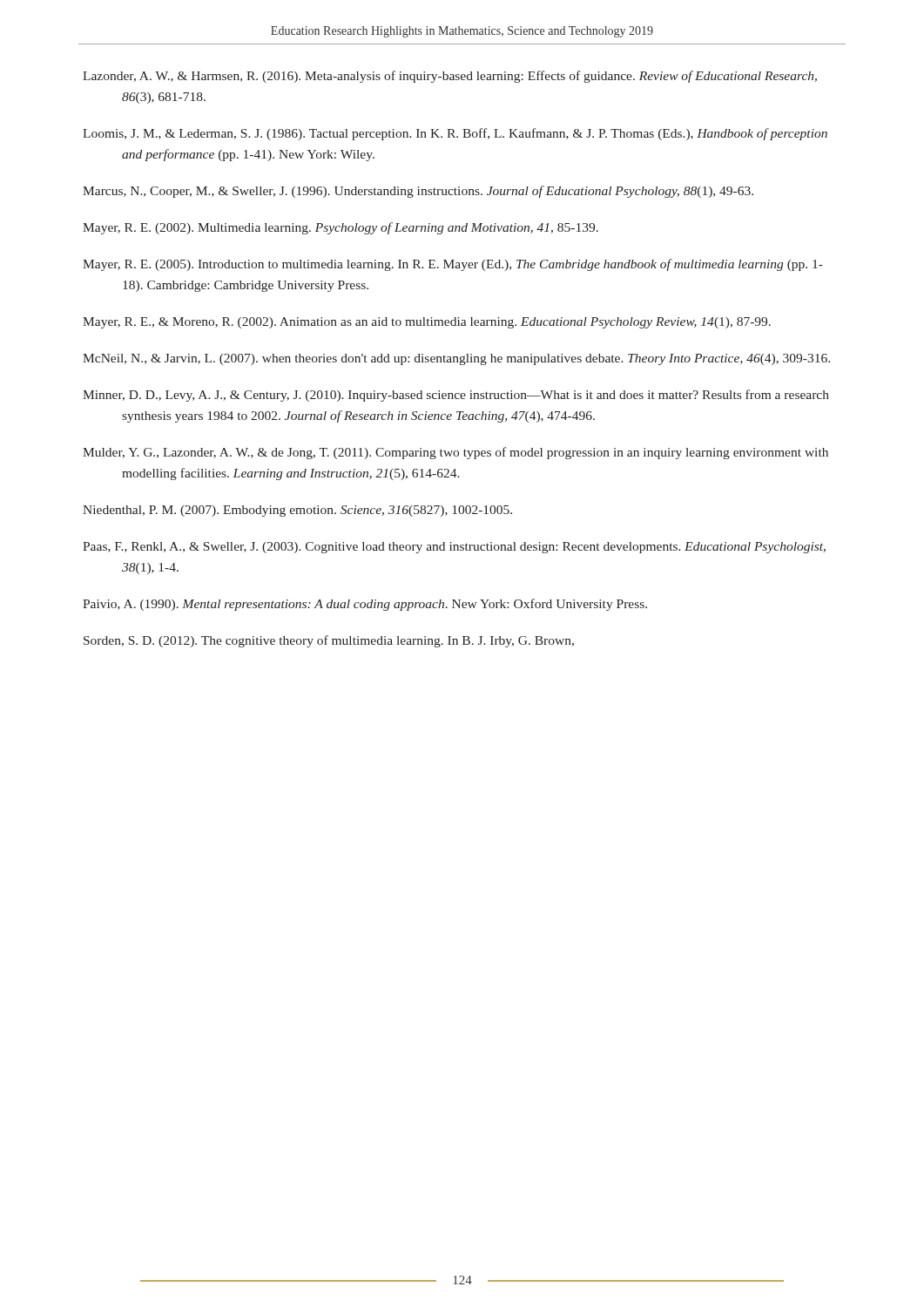Select the list item with the text "Lazonder, A. W., & Harmsen, R."
The width and height of the screenshot is (924, 1307).
click(x=450, y=86)
